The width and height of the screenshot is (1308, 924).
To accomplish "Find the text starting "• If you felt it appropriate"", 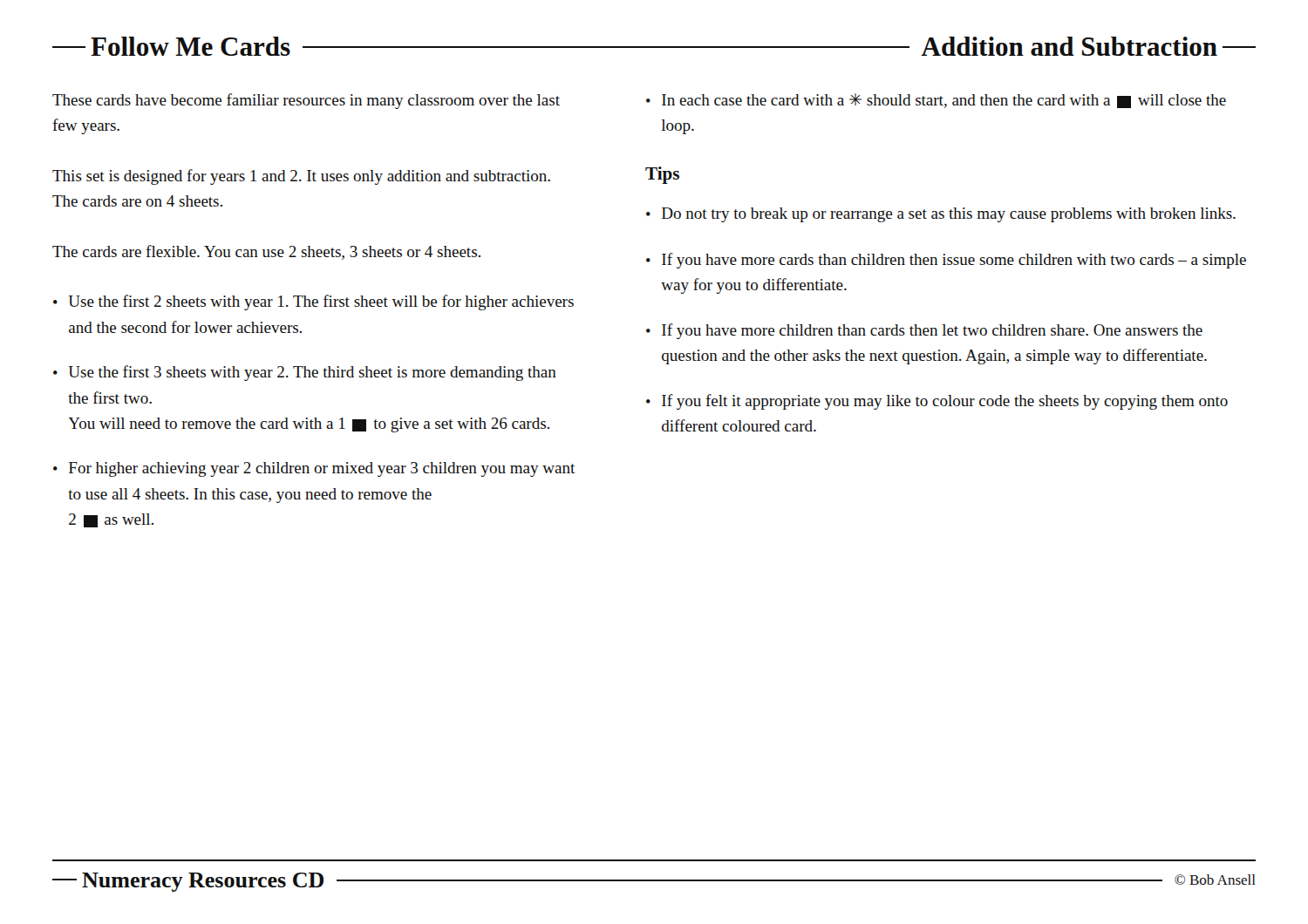I will point(950,413).
